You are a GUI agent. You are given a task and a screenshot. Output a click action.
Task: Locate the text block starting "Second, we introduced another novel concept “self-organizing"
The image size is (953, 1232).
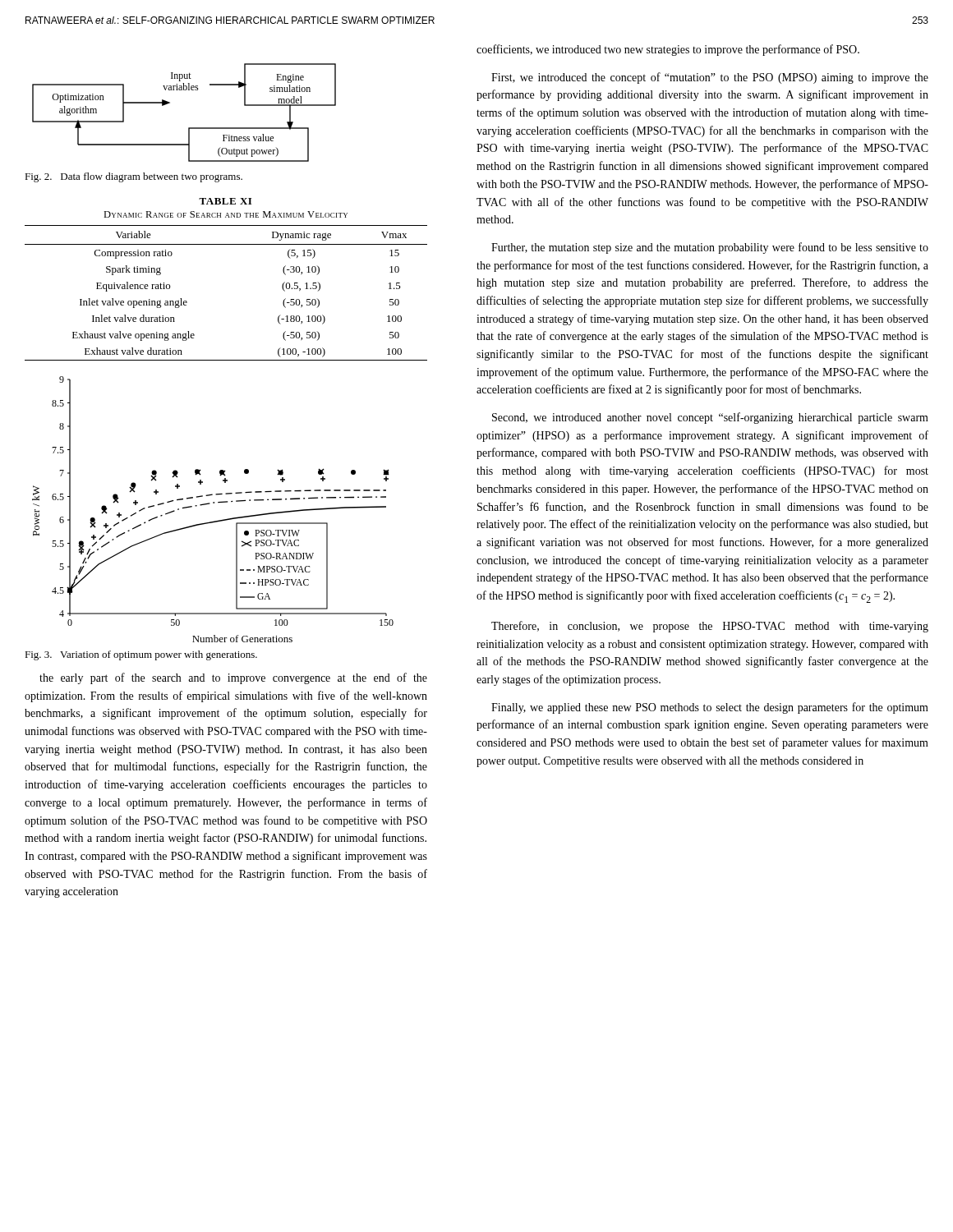click(x=702, y=508)
